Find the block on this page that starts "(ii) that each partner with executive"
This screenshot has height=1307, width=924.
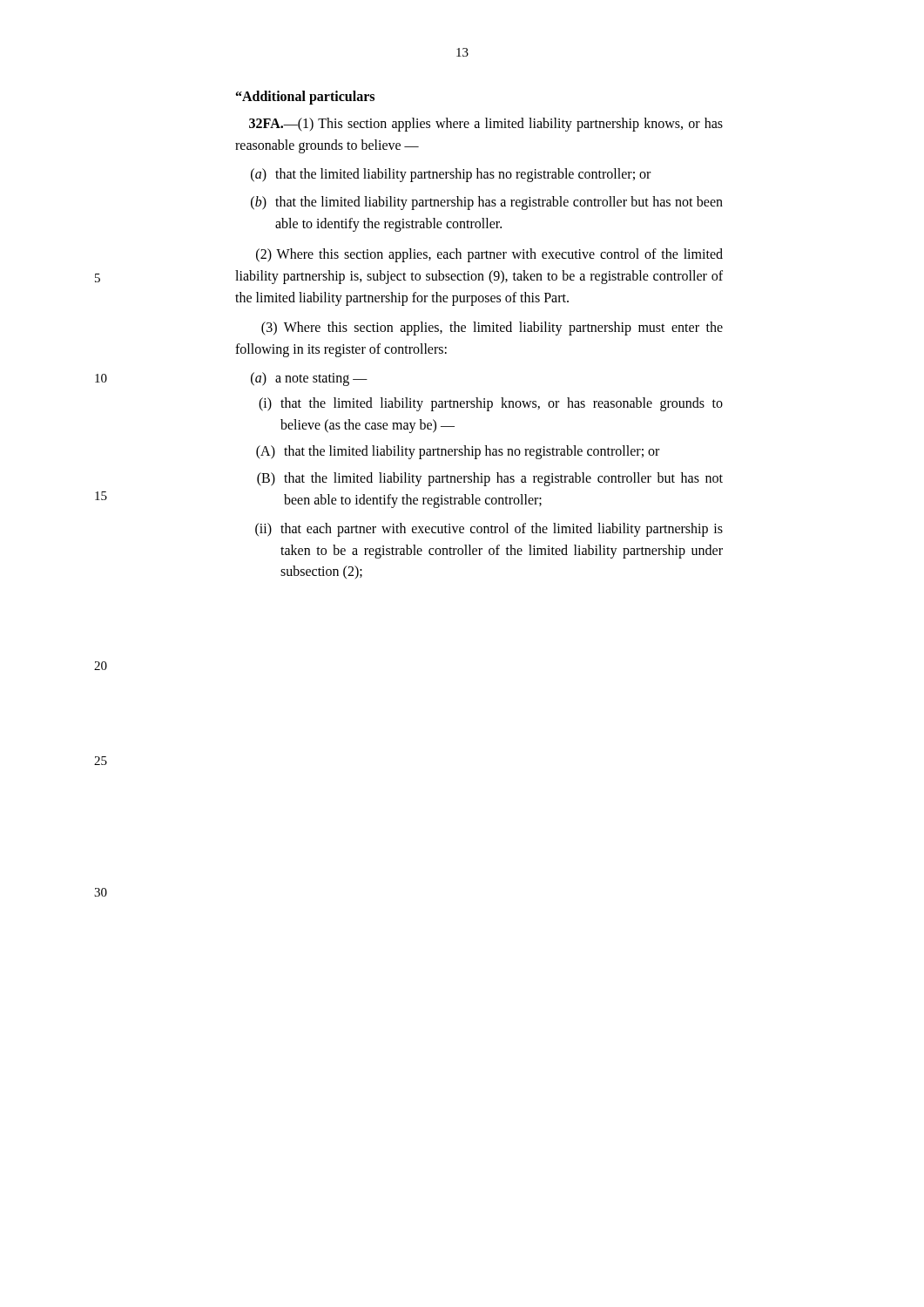[x=479, y=551]
